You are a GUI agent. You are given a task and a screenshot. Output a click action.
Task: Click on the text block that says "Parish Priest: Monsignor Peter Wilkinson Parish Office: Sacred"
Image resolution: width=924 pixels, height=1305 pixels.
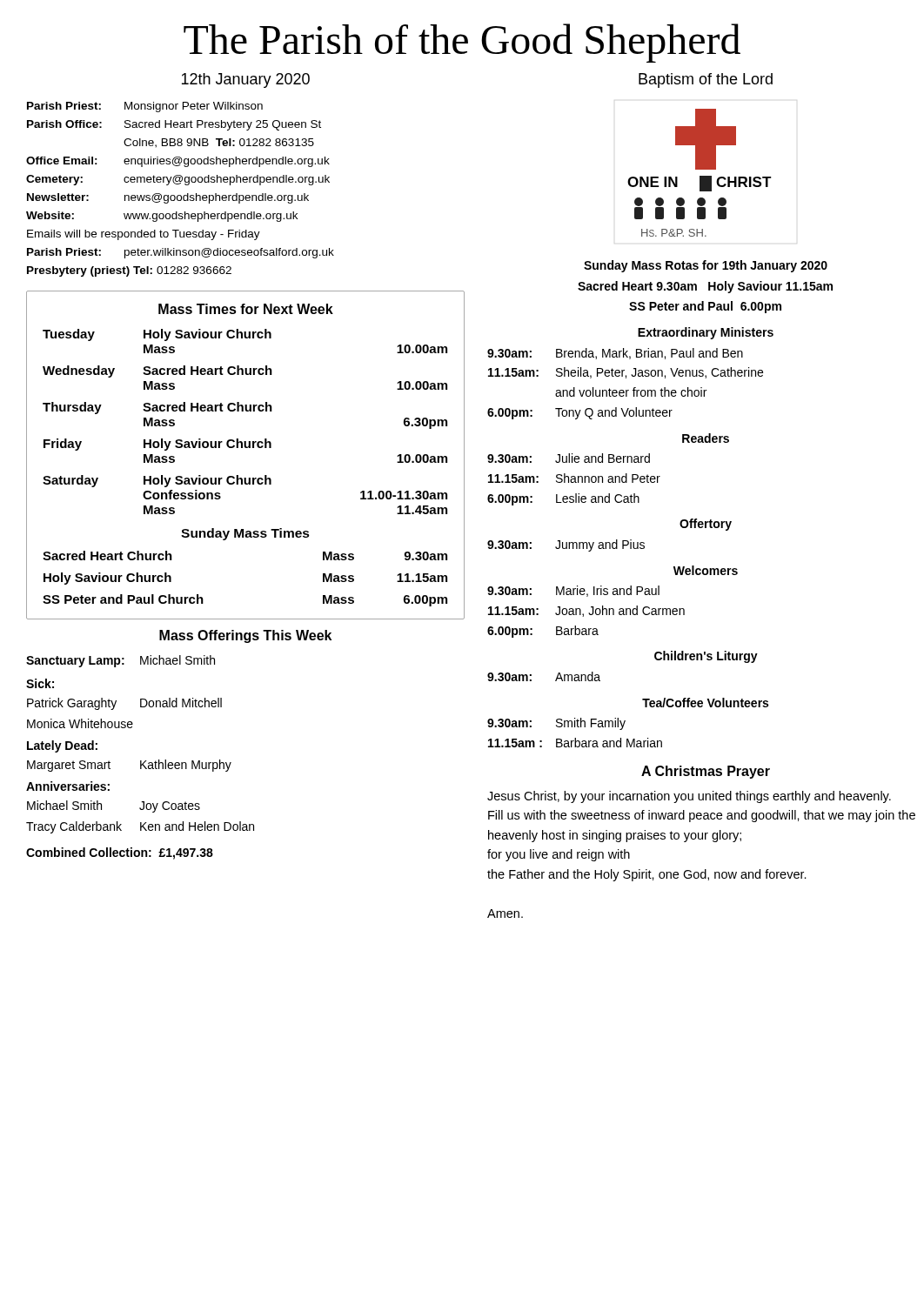point(245,189)
